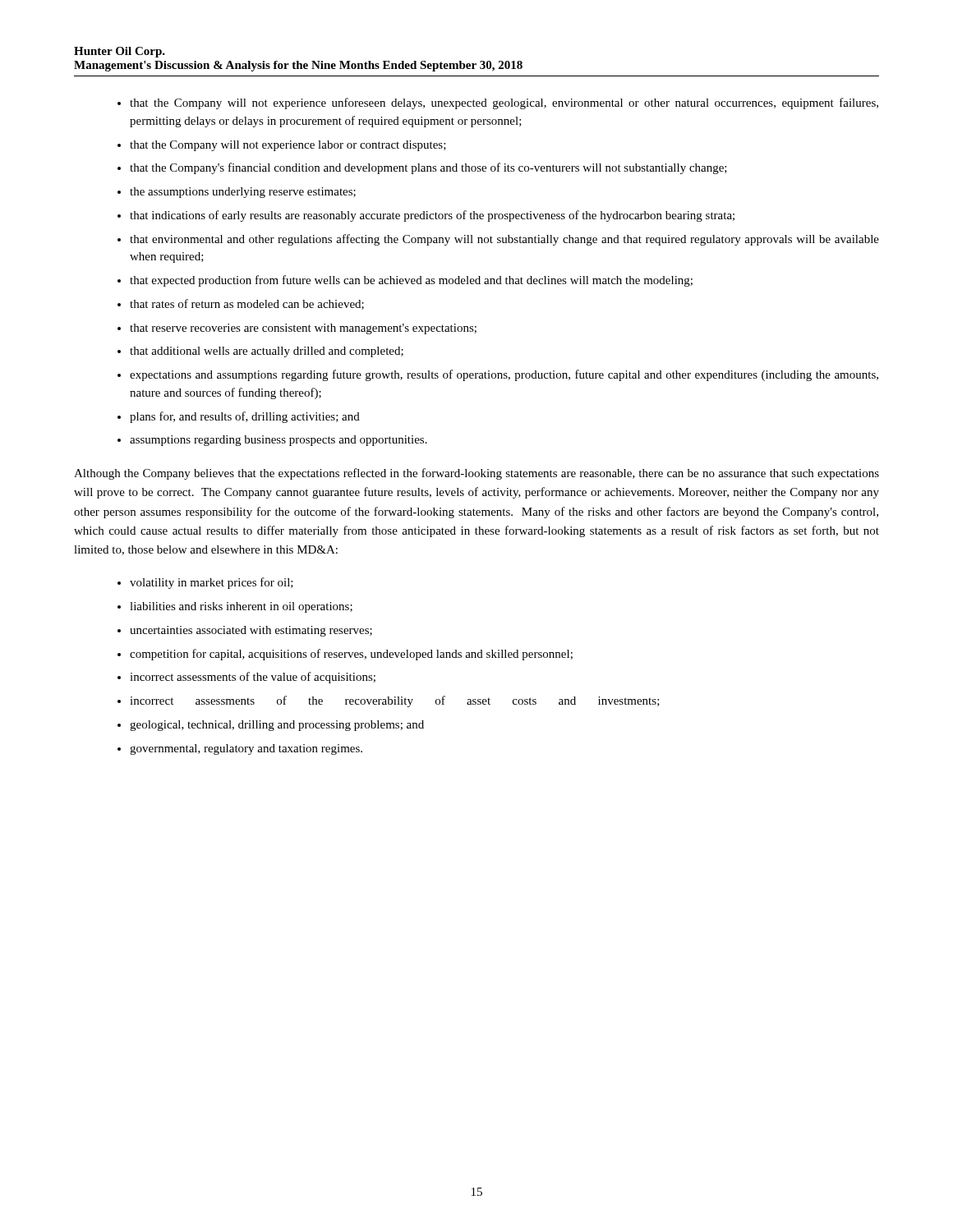Where is the passage that starts "that the Company will not experience labor"?
The height and width of the screenshot is (1232, 953).
pyautogui.click(x=288, y=144)
